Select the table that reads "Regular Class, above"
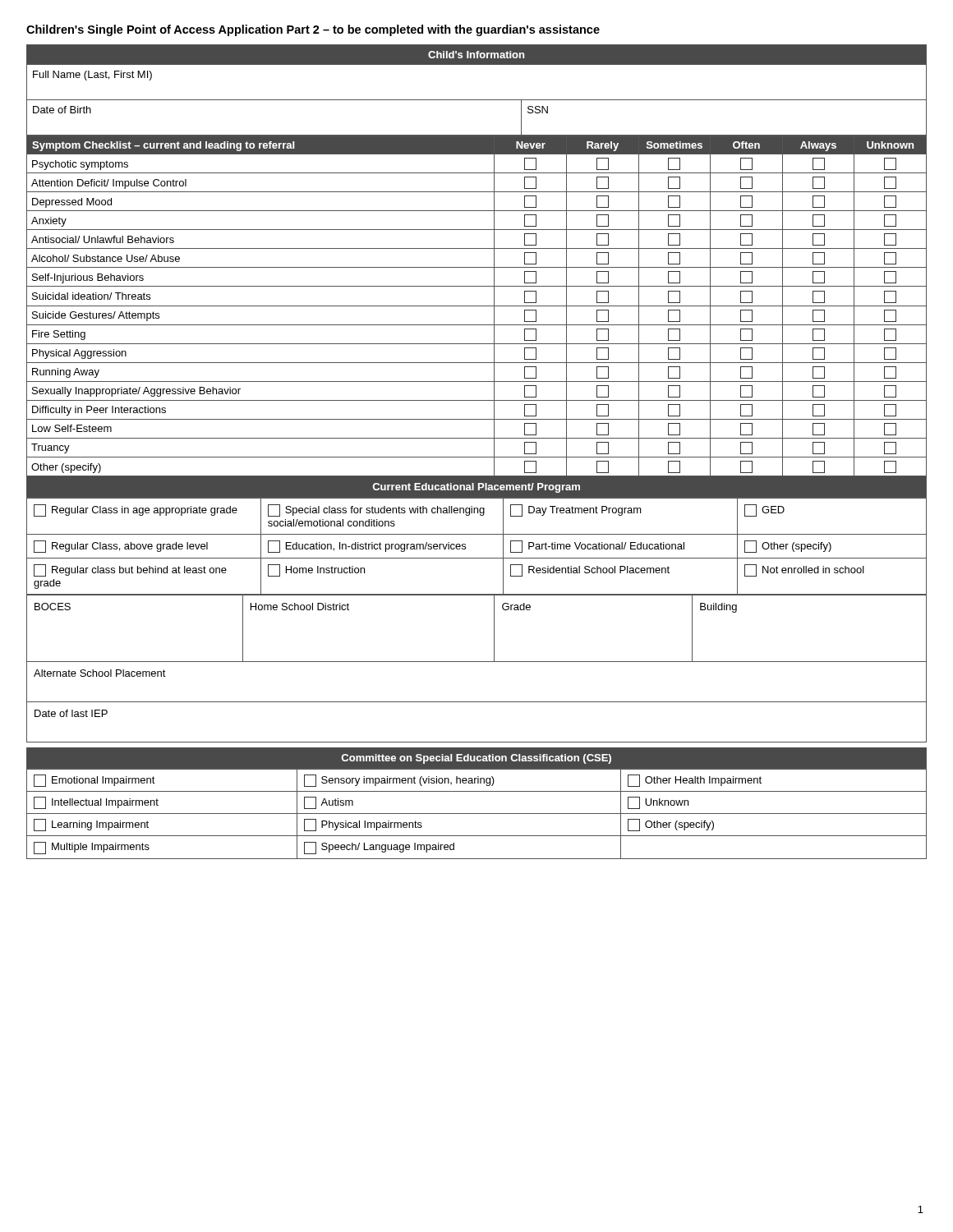The height and width of the screenshot is (1232, 953). 476,546
